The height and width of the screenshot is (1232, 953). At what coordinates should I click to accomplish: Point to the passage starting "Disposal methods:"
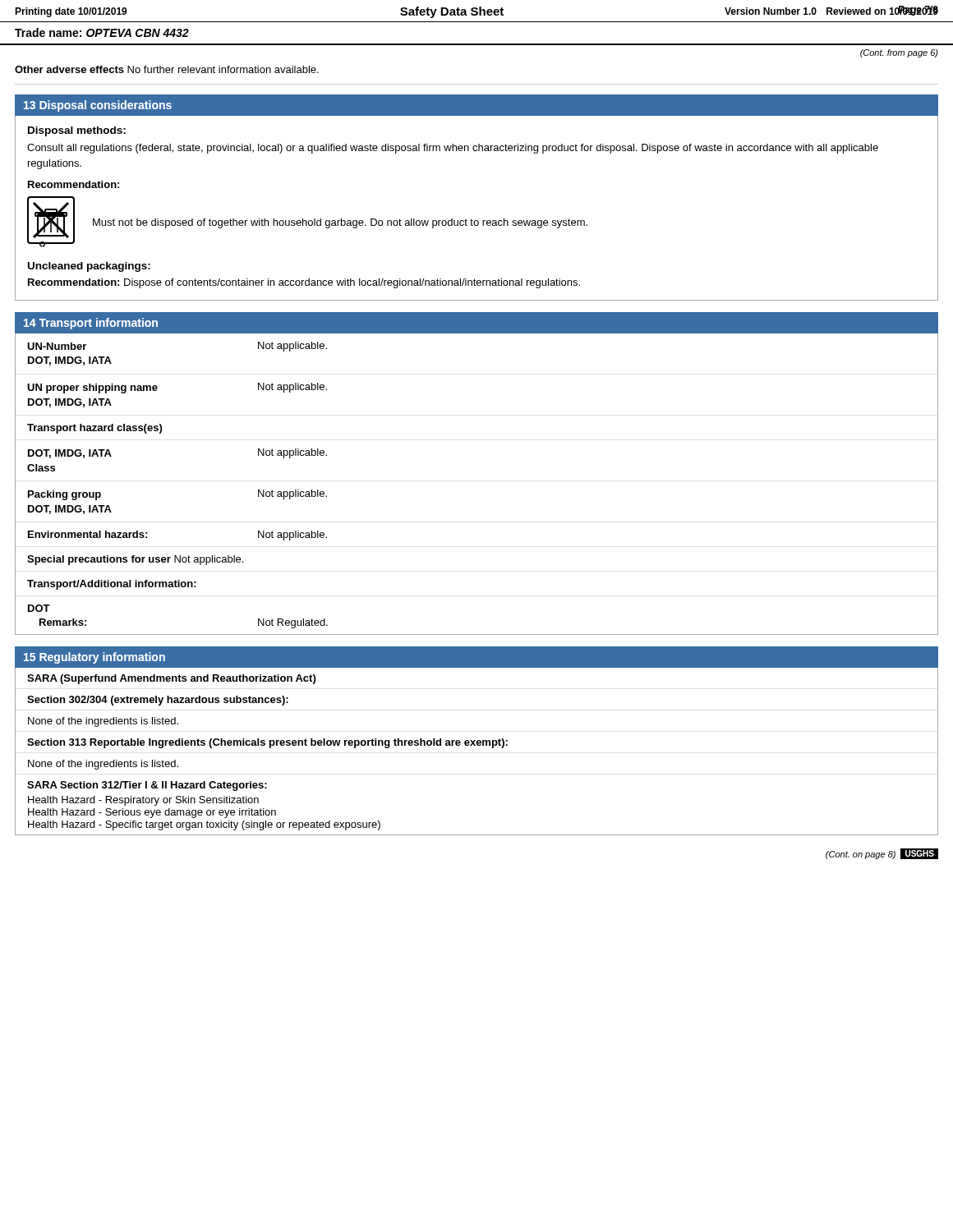tap(77, 130)
